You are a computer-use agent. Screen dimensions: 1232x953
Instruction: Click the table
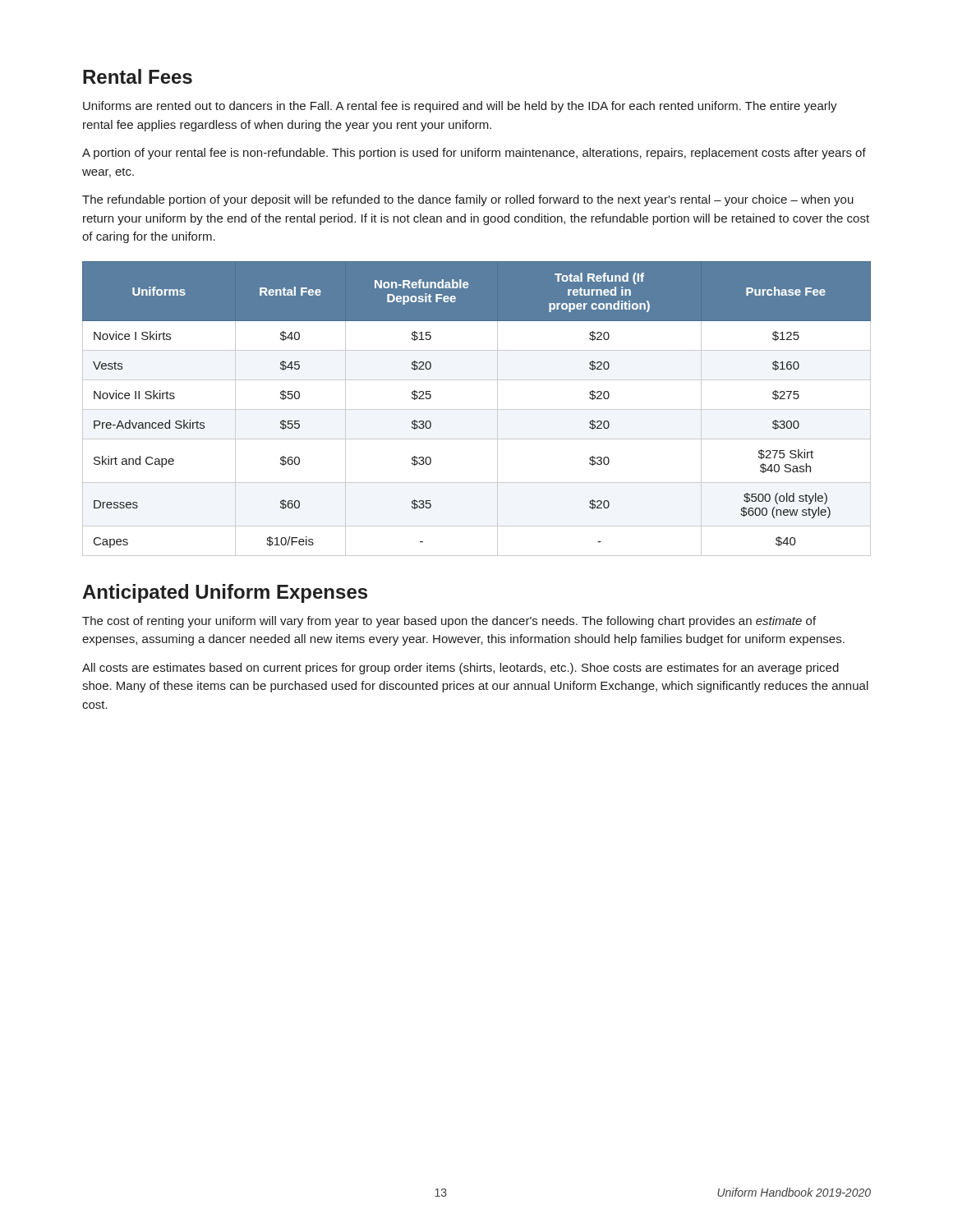[x=476, y=408]
